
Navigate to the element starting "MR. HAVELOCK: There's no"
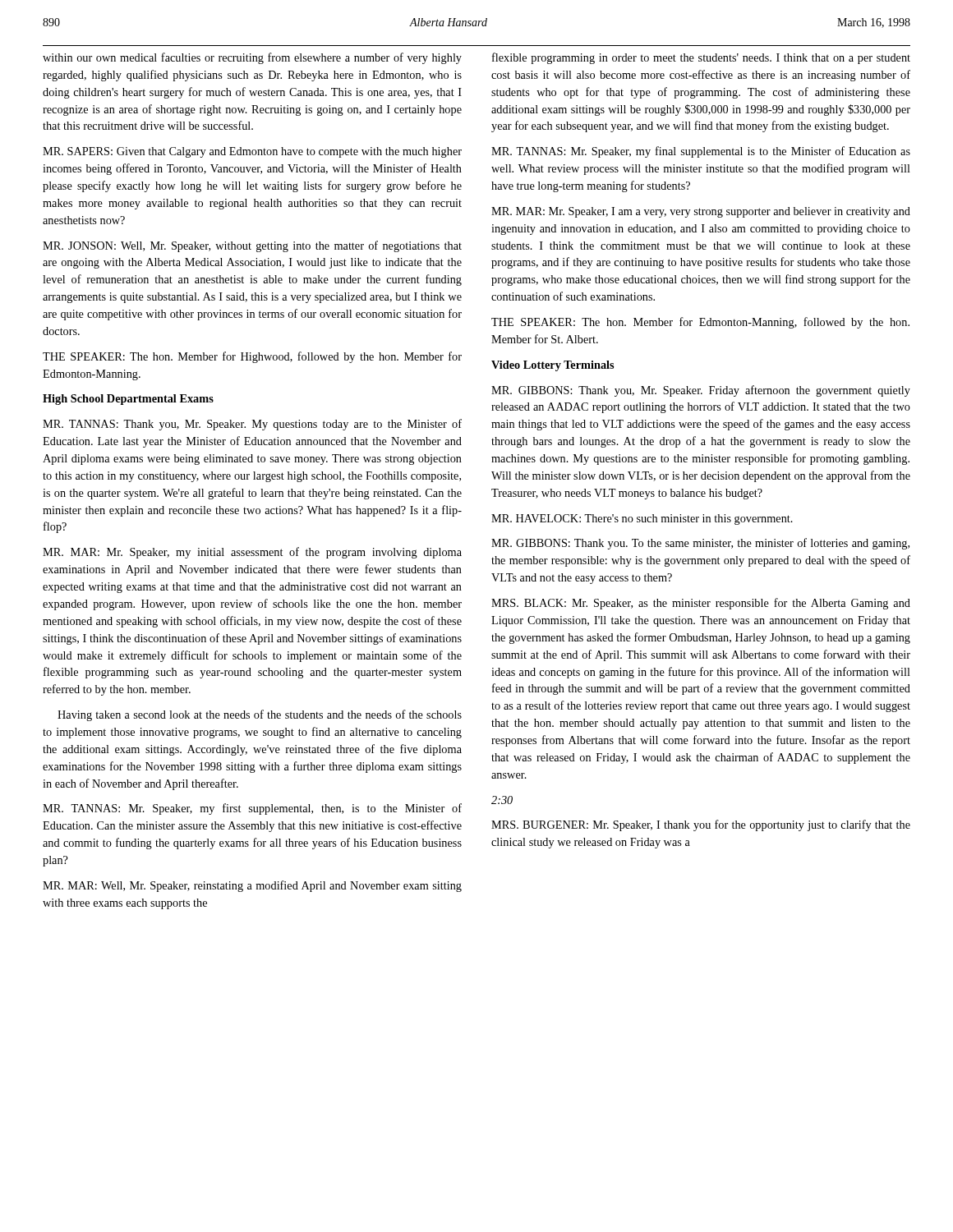click(x=701, y=518)
